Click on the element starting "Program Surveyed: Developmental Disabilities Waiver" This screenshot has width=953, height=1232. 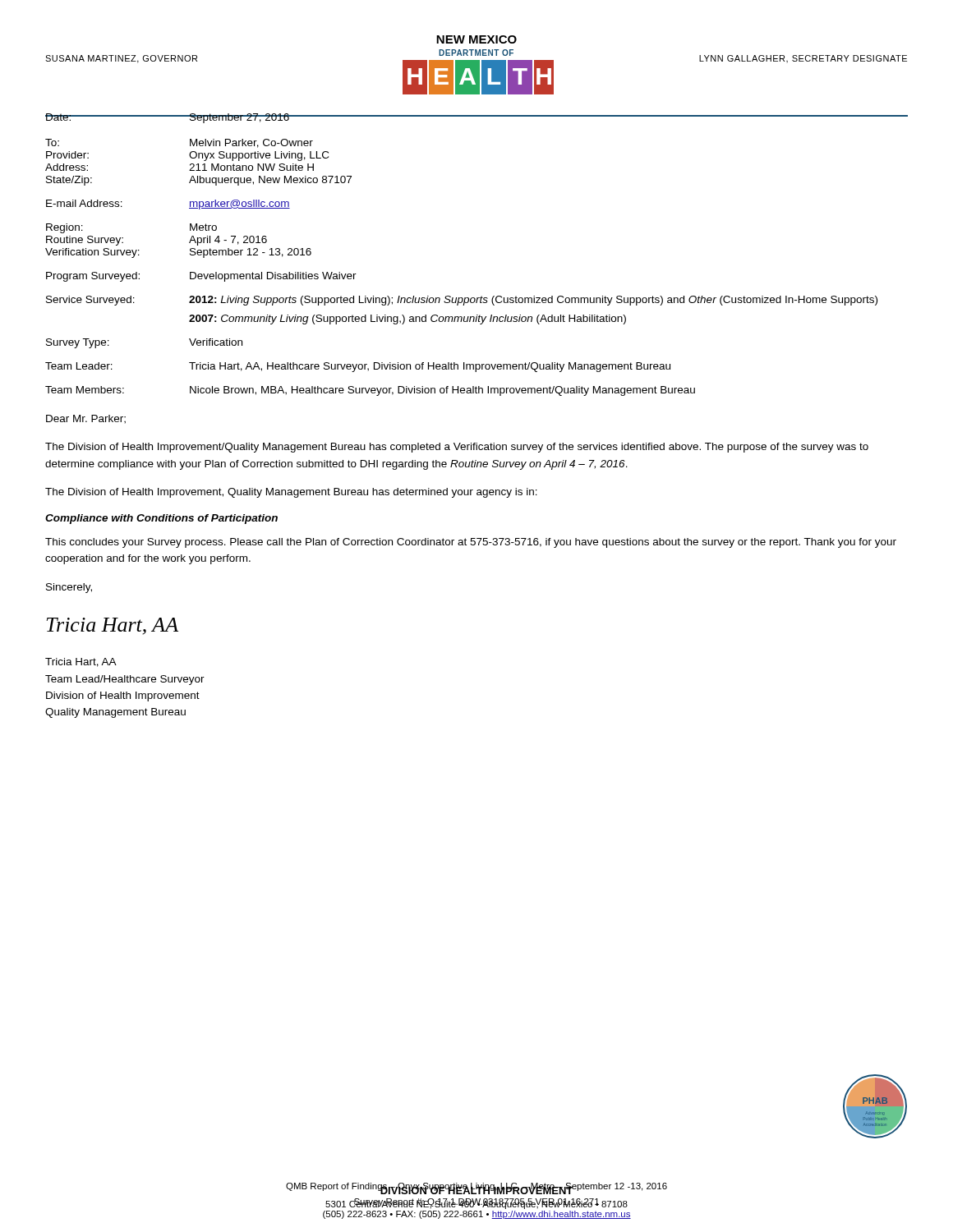(x=201, y=277)
